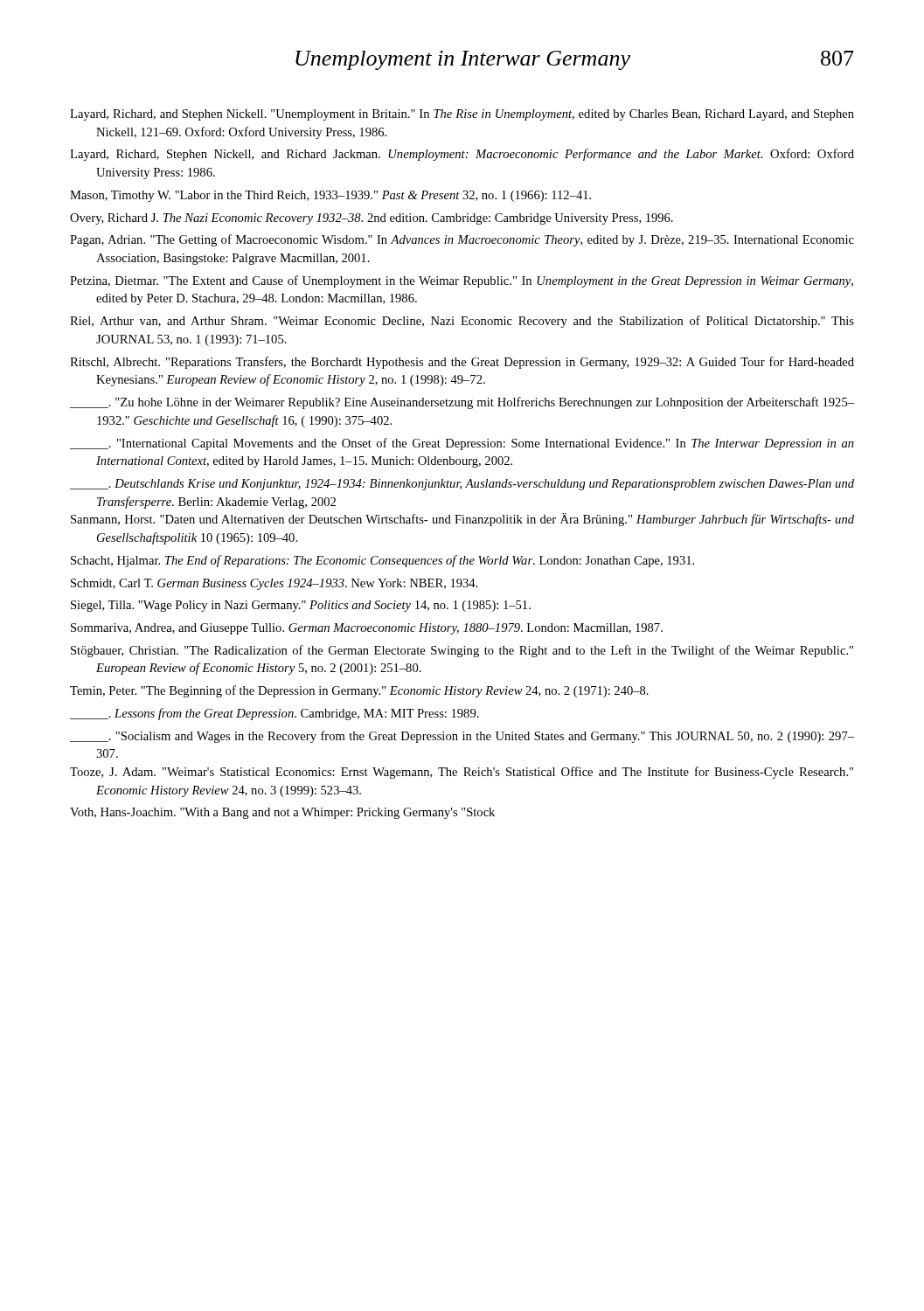The image size is (924, 1311).
Task: Locate the block of text that opens with "Mason, Timothy W. "Labor in the Third"
Action: pos(331,195)
